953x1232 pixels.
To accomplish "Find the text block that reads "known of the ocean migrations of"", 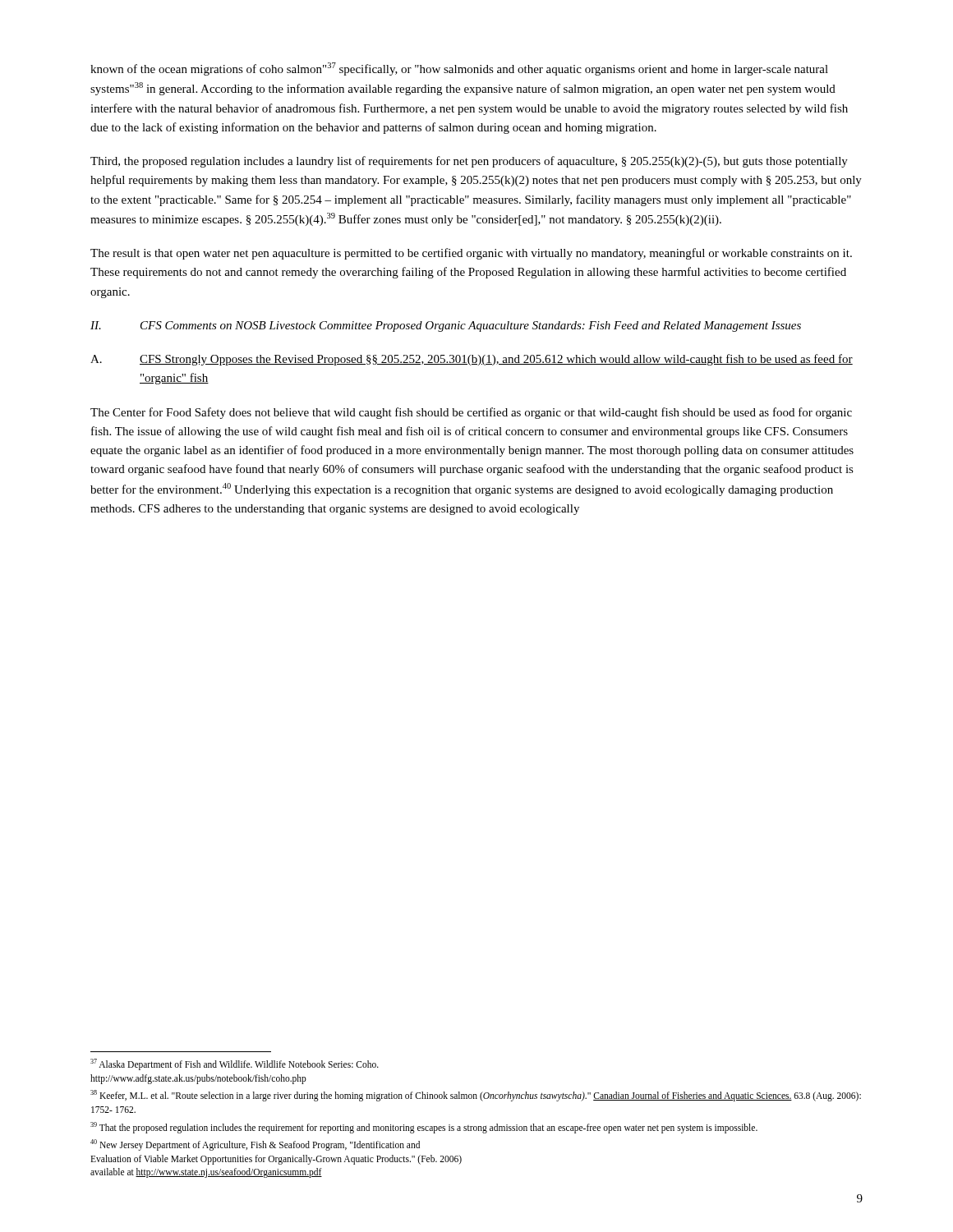I will (x=469, y=97).
